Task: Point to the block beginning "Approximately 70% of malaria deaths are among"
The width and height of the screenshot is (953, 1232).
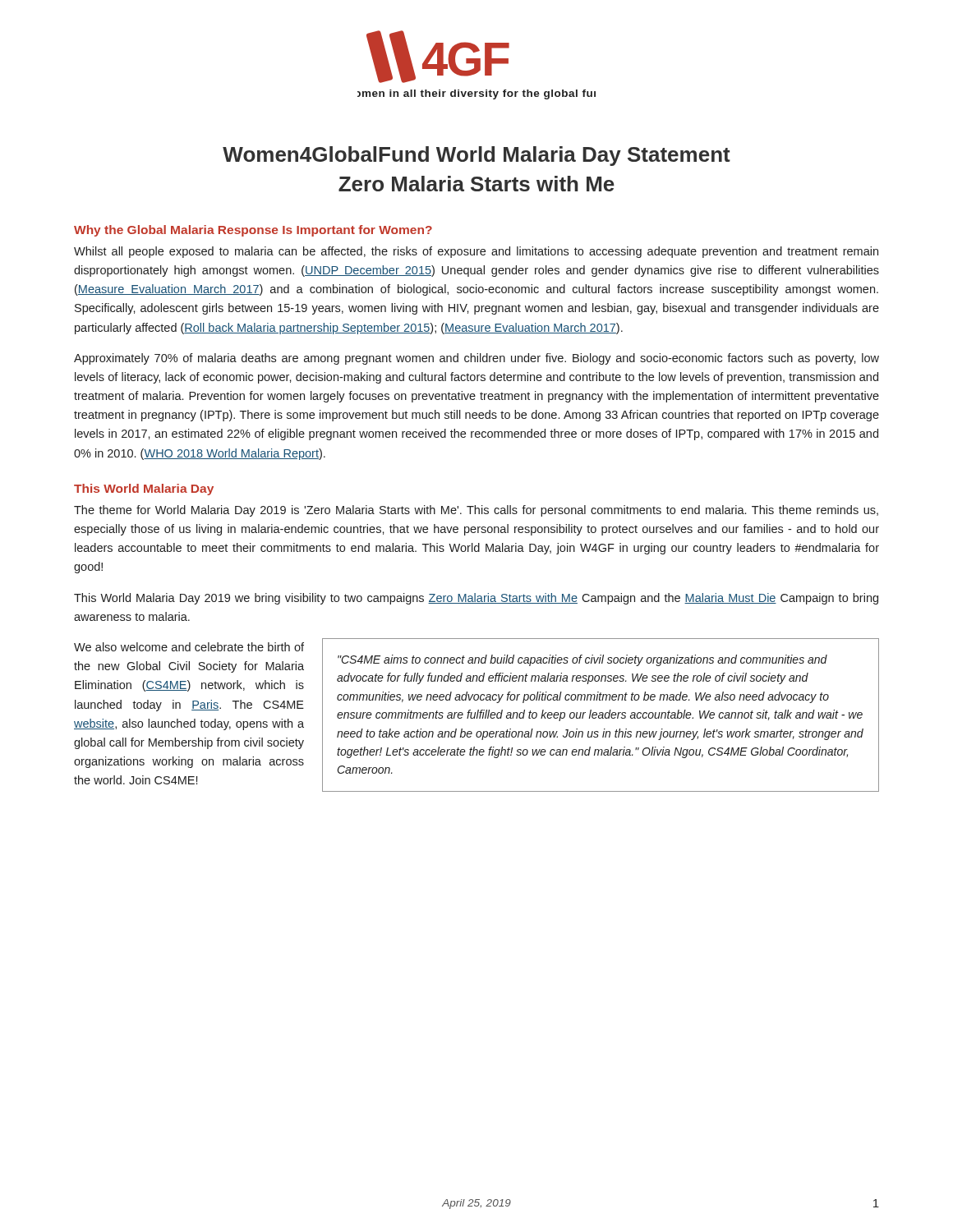Action: [x=476, y=405]
